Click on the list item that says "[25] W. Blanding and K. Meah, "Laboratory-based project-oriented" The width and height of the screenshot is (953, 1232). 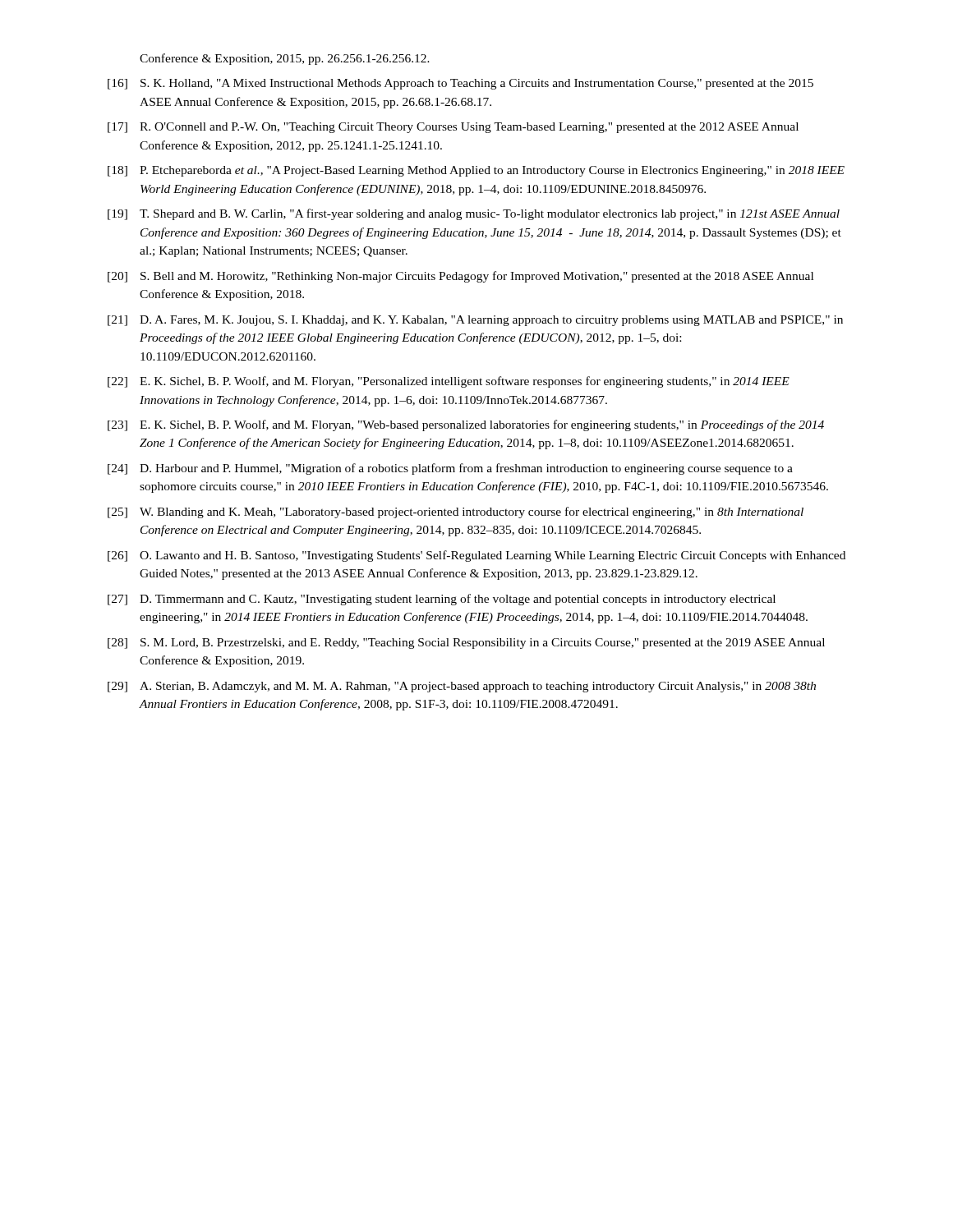tap(476, 521)
